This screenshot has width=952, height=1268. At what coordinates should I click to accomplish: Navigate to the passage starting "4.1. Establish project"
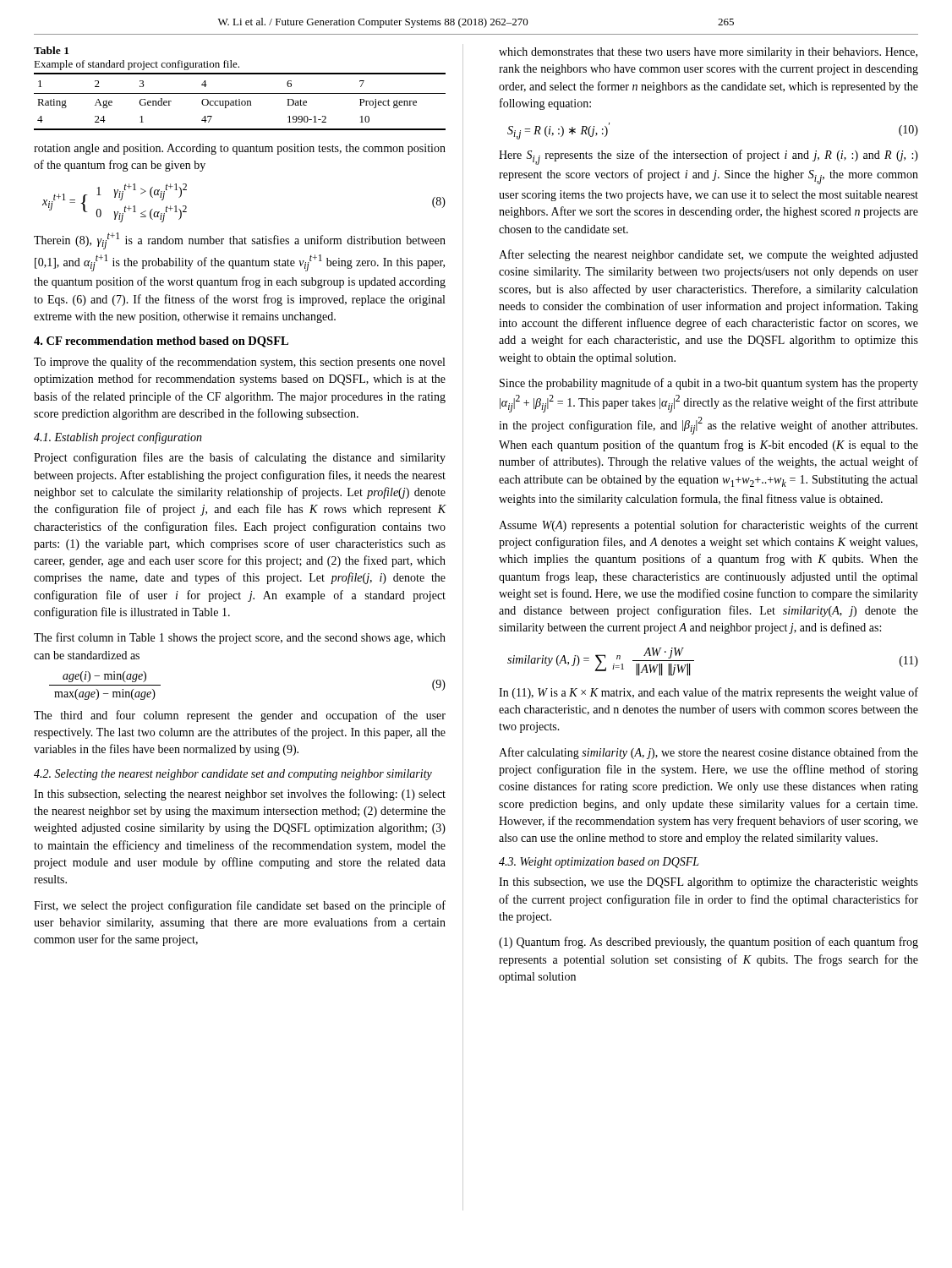click(118, 438)
